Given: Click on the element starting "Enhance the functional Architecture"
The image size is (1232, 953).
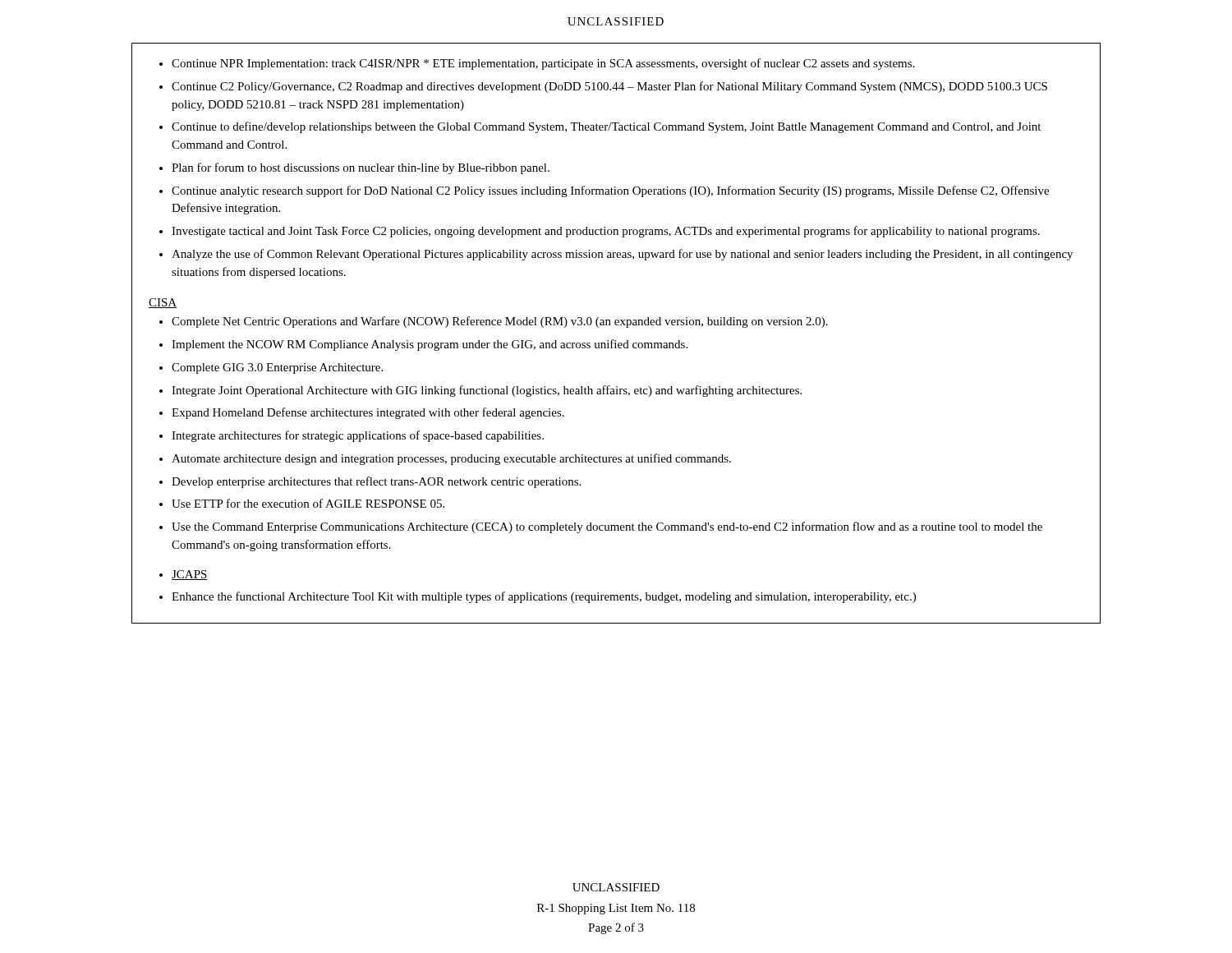Looking at the screenshot, I should [x=544, y=597].
